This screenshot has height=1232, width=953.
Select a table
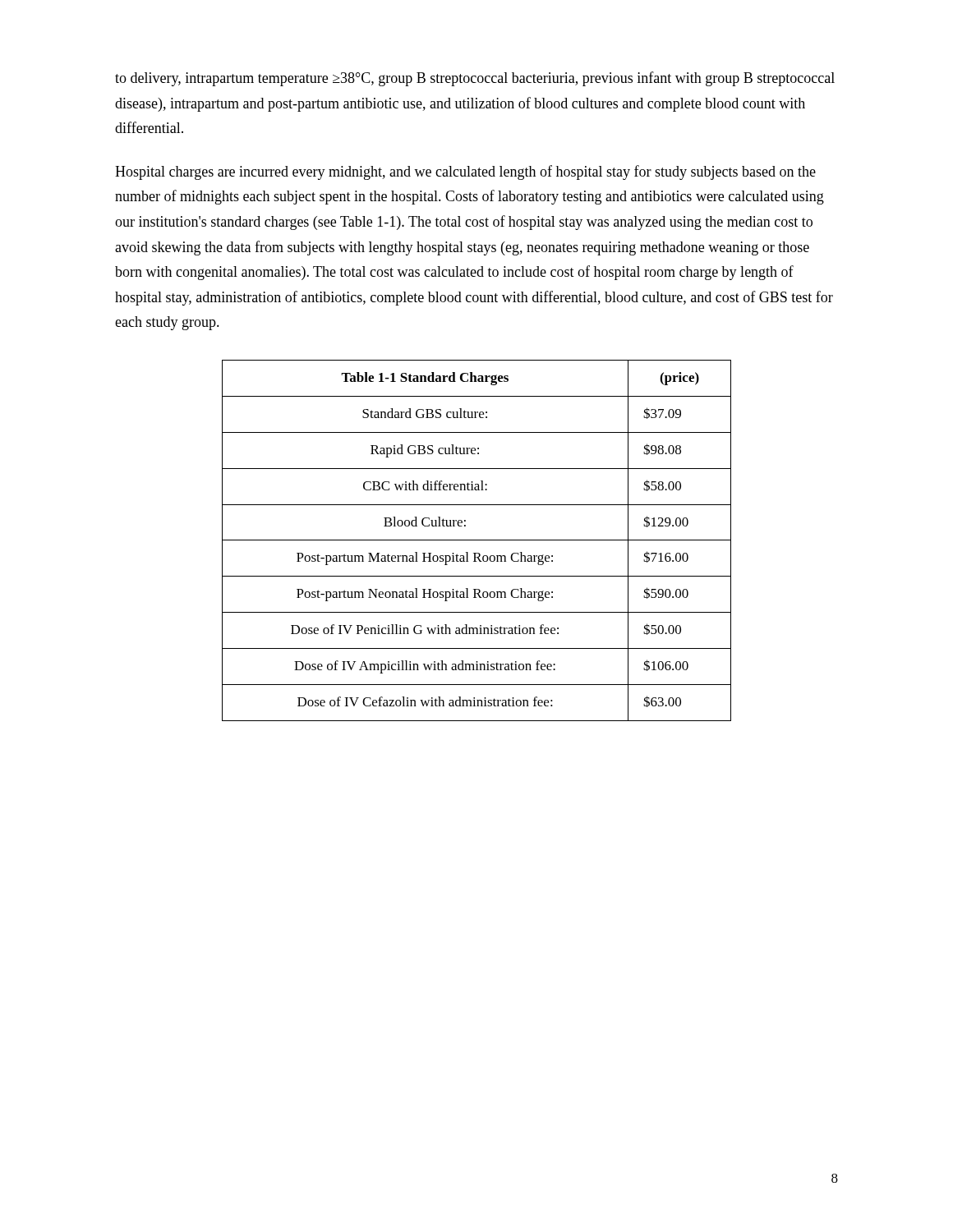coord(476,540)
